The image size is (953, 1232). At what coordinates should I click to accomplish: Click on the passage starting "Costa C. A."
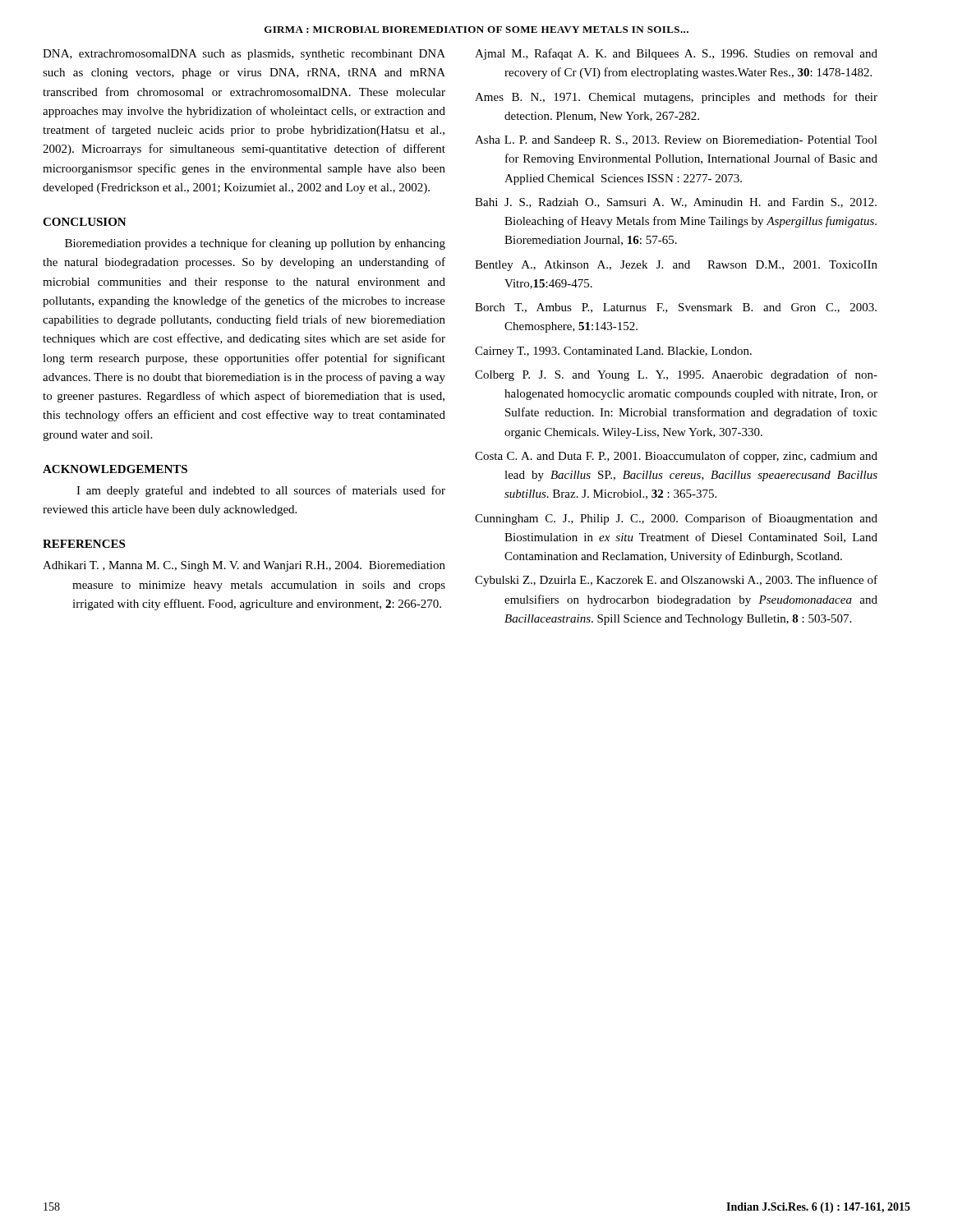coord(676,475)
